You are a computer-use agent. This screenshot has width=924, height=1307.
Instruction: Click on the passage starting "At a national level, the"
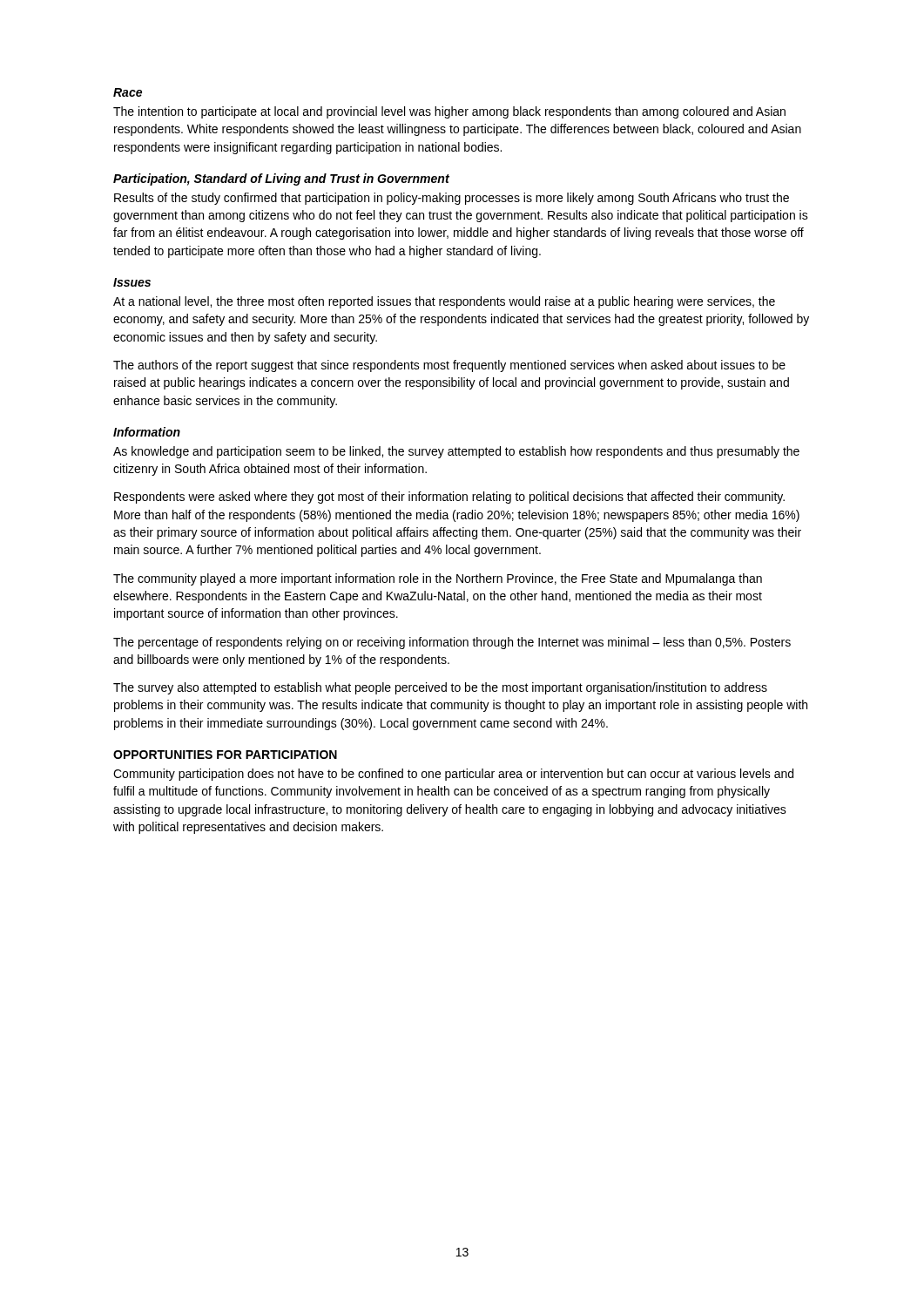pyautogui.click(x=462, y=319)
